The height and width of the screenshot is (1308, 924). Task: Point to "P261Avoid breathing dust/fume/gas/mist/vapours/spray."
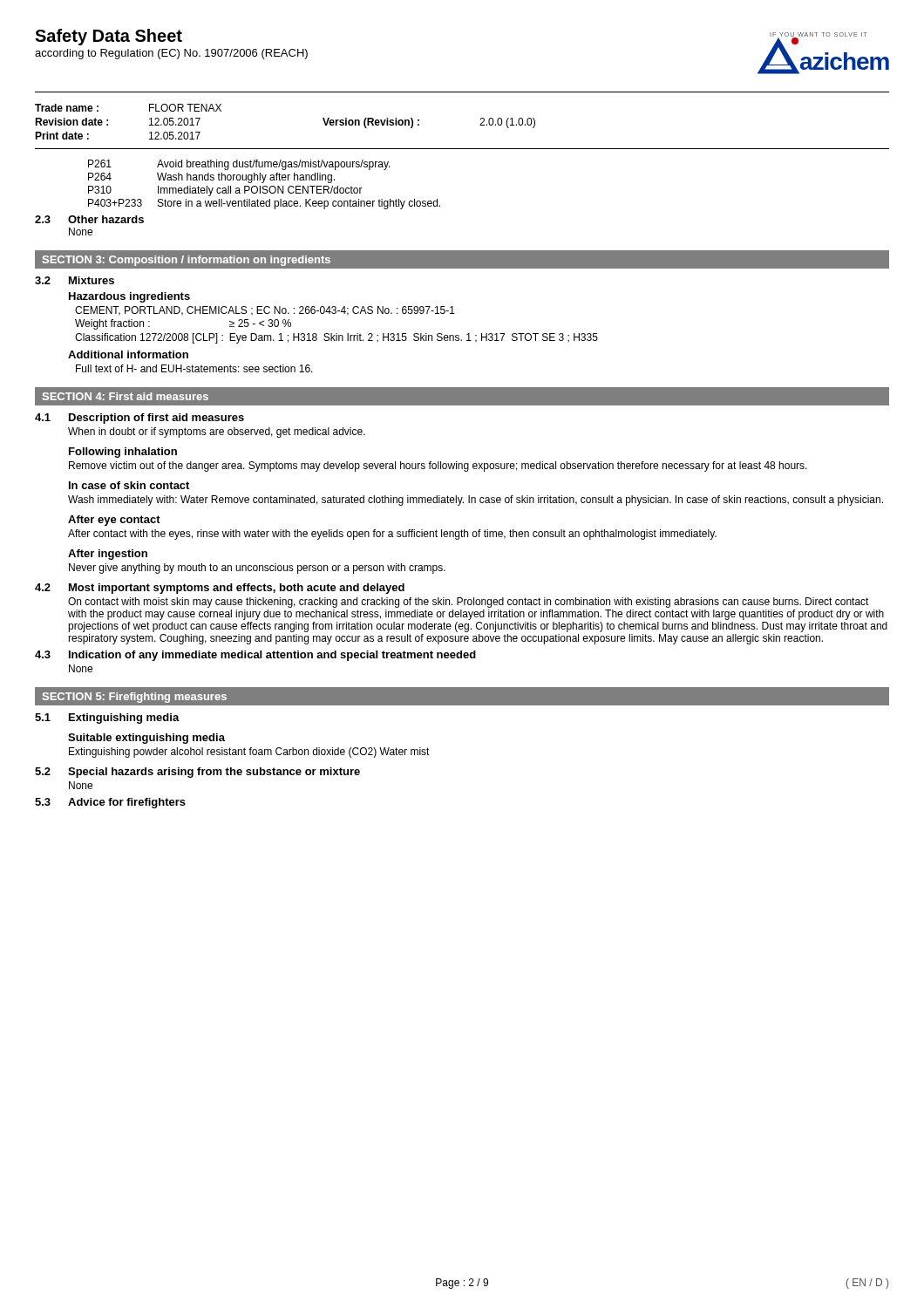pyautogui.click(x=239, y=164)
